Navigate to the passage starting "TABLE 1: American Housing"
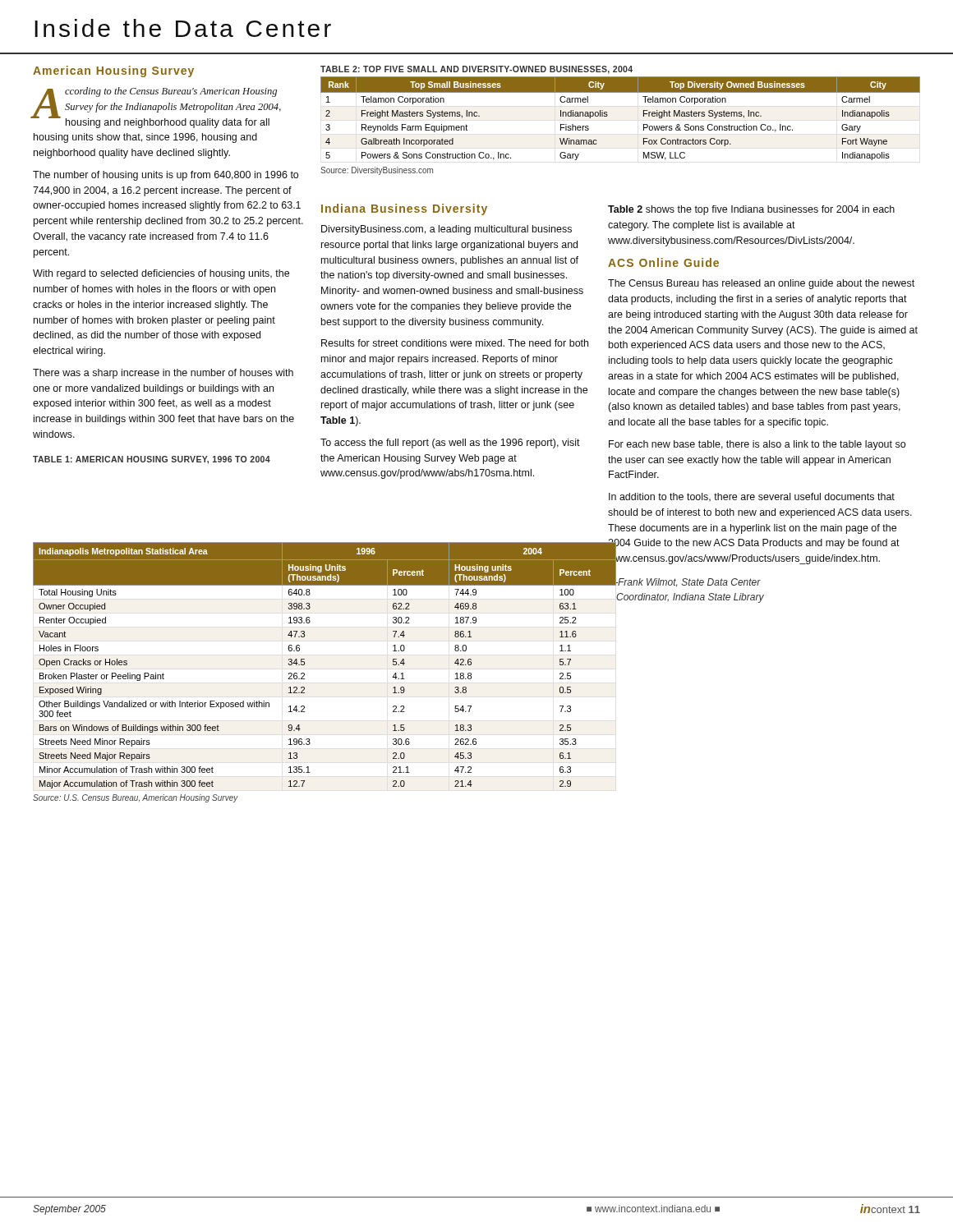 tap(152, 459)
